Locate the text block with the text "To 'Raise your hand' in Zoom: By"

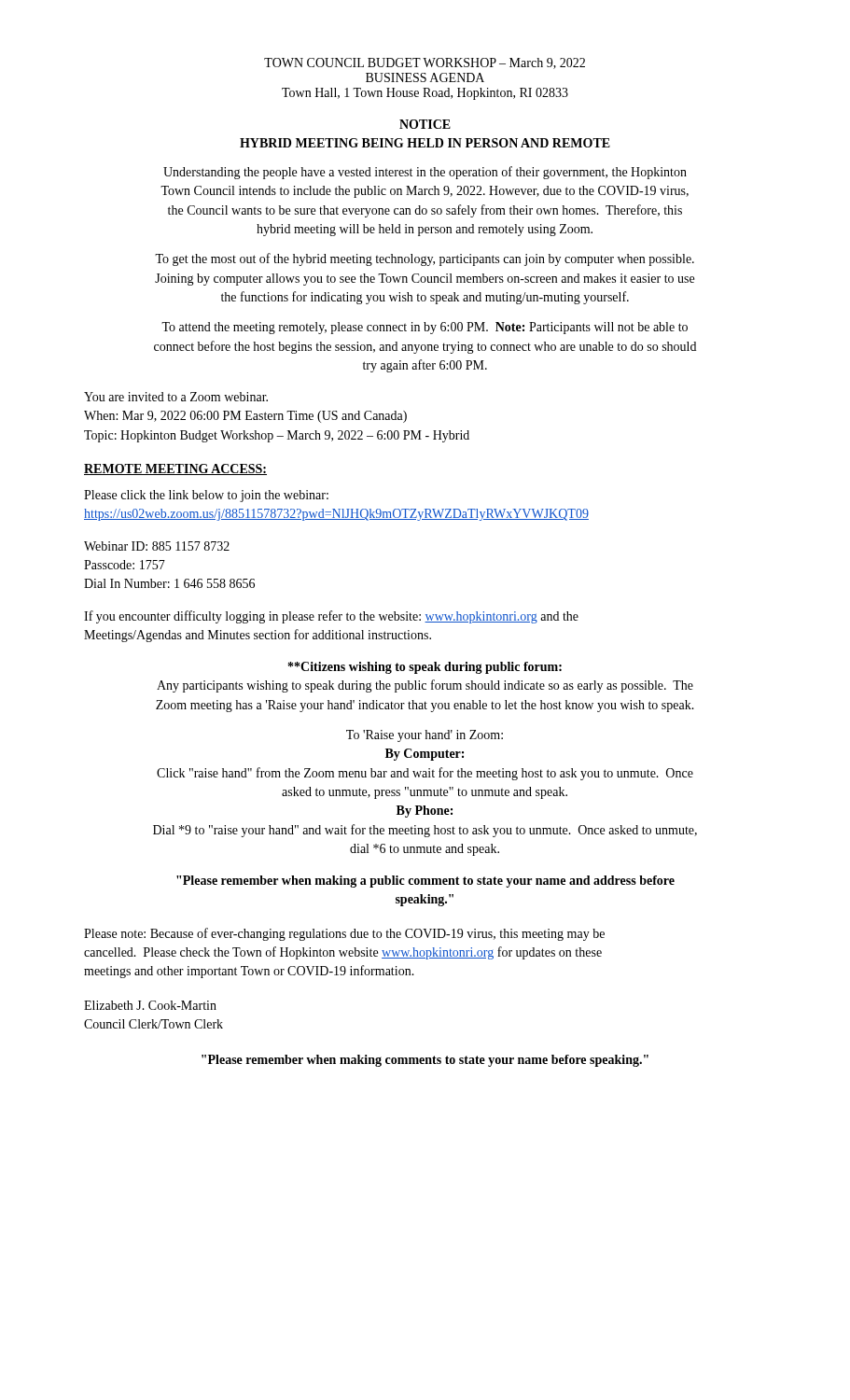tap(425, 792)
